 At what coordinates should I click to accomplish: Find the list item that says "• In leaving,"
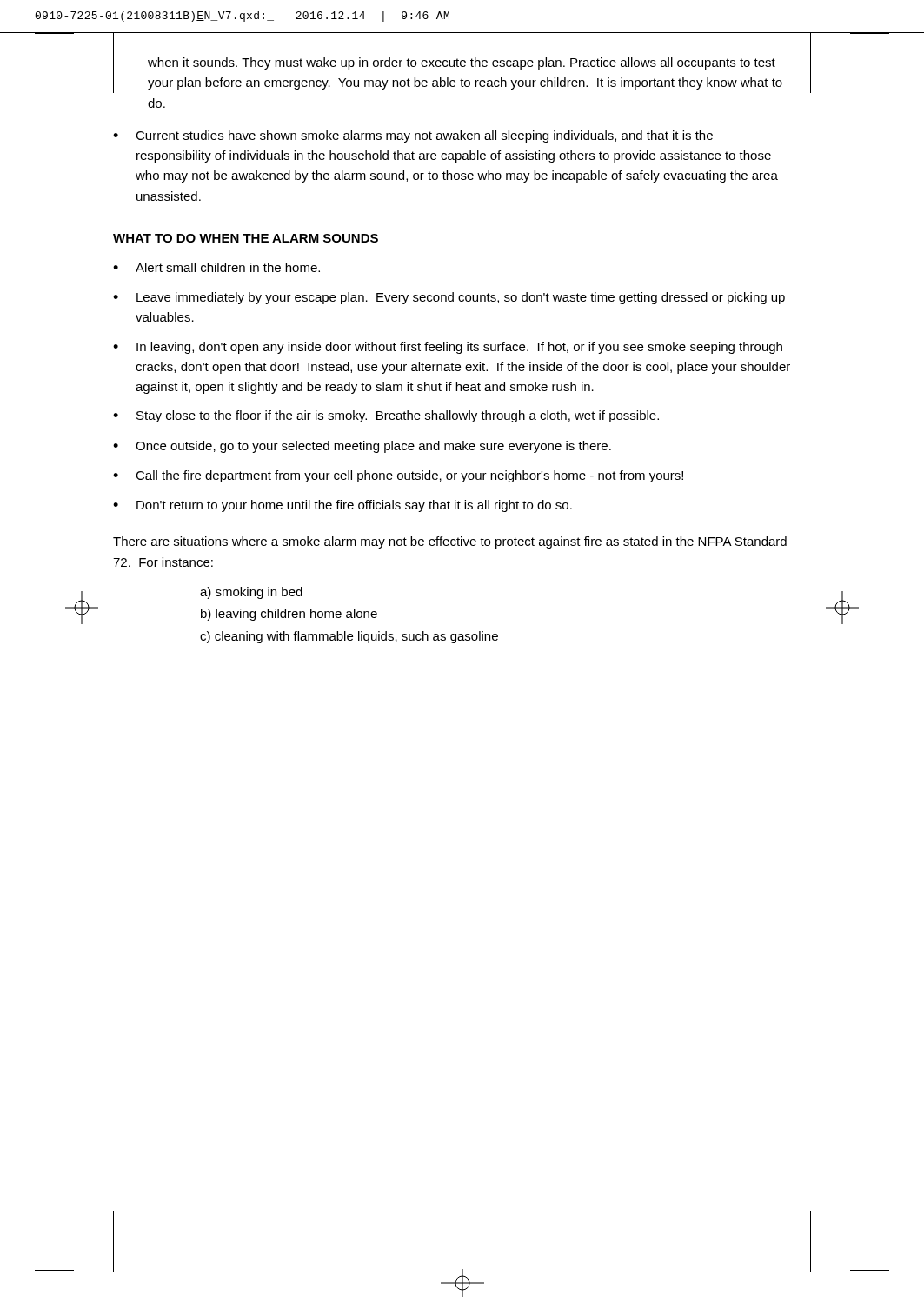(x=452, y=366)
